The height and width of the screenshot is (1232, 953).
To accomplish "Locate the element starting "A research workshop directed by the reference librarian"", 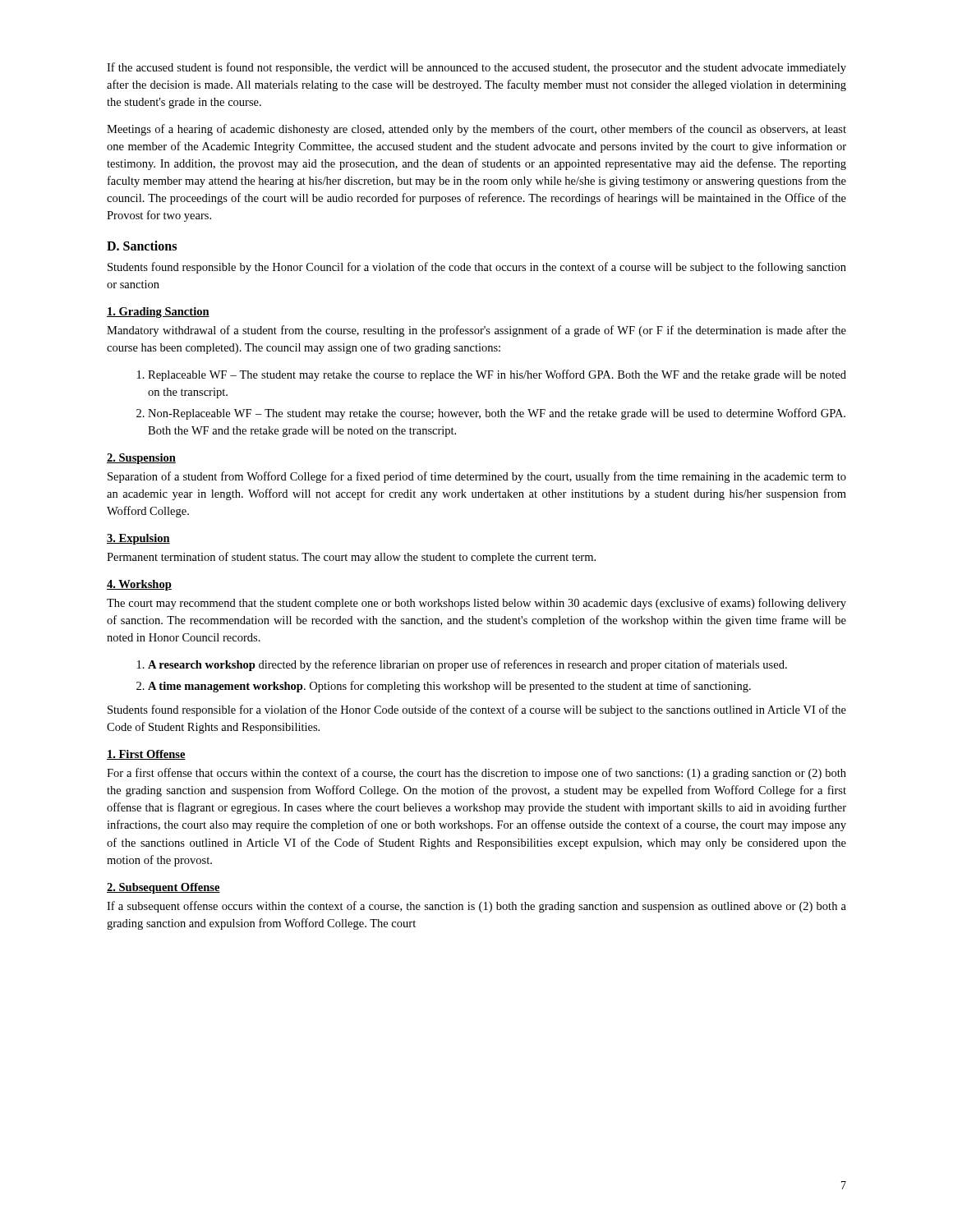I will [x=468, y=665].
